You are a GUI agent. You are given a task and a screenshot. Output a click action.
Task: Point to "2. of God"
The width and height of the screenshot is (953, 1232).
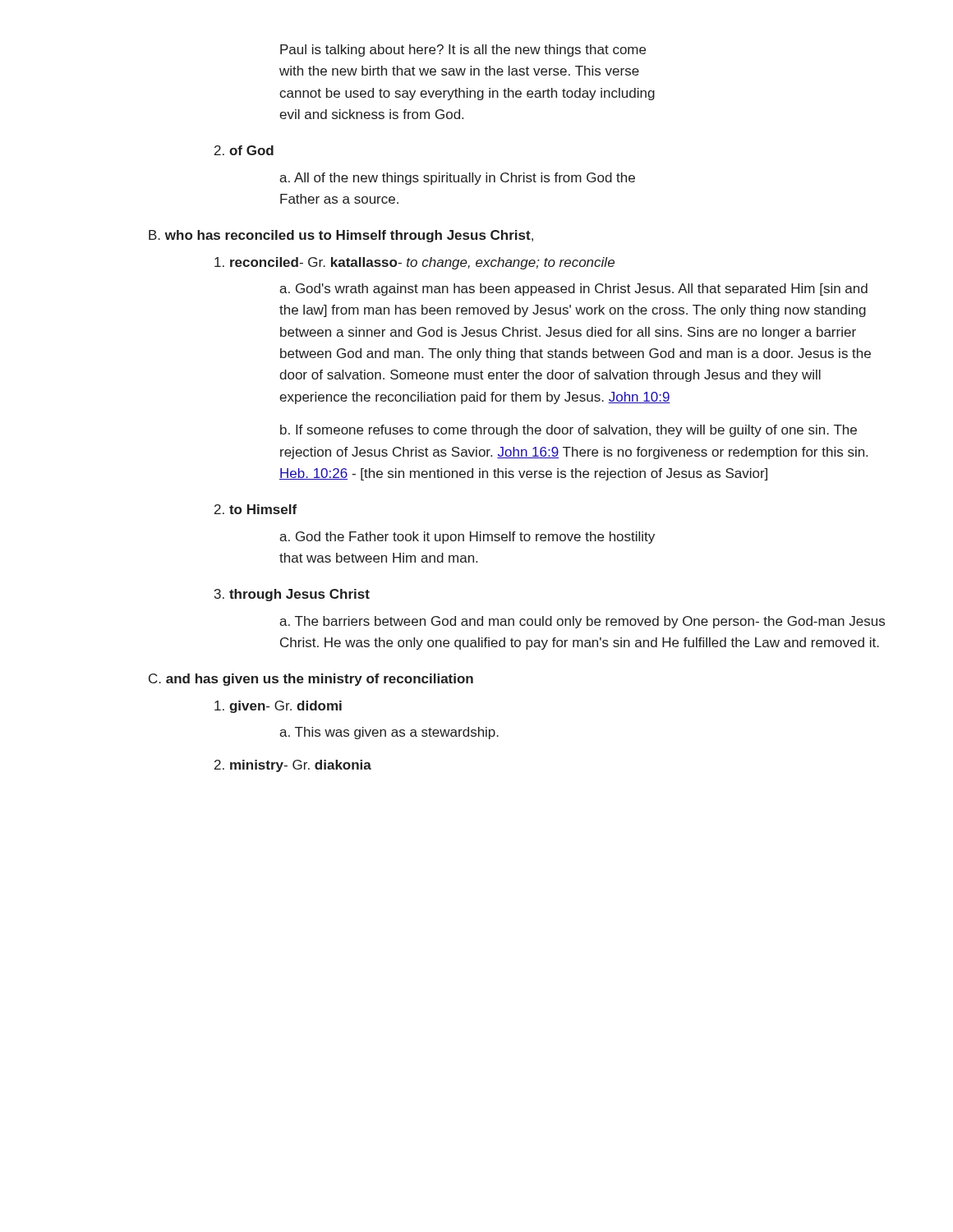pyautogui.click(x=244, y=151)
